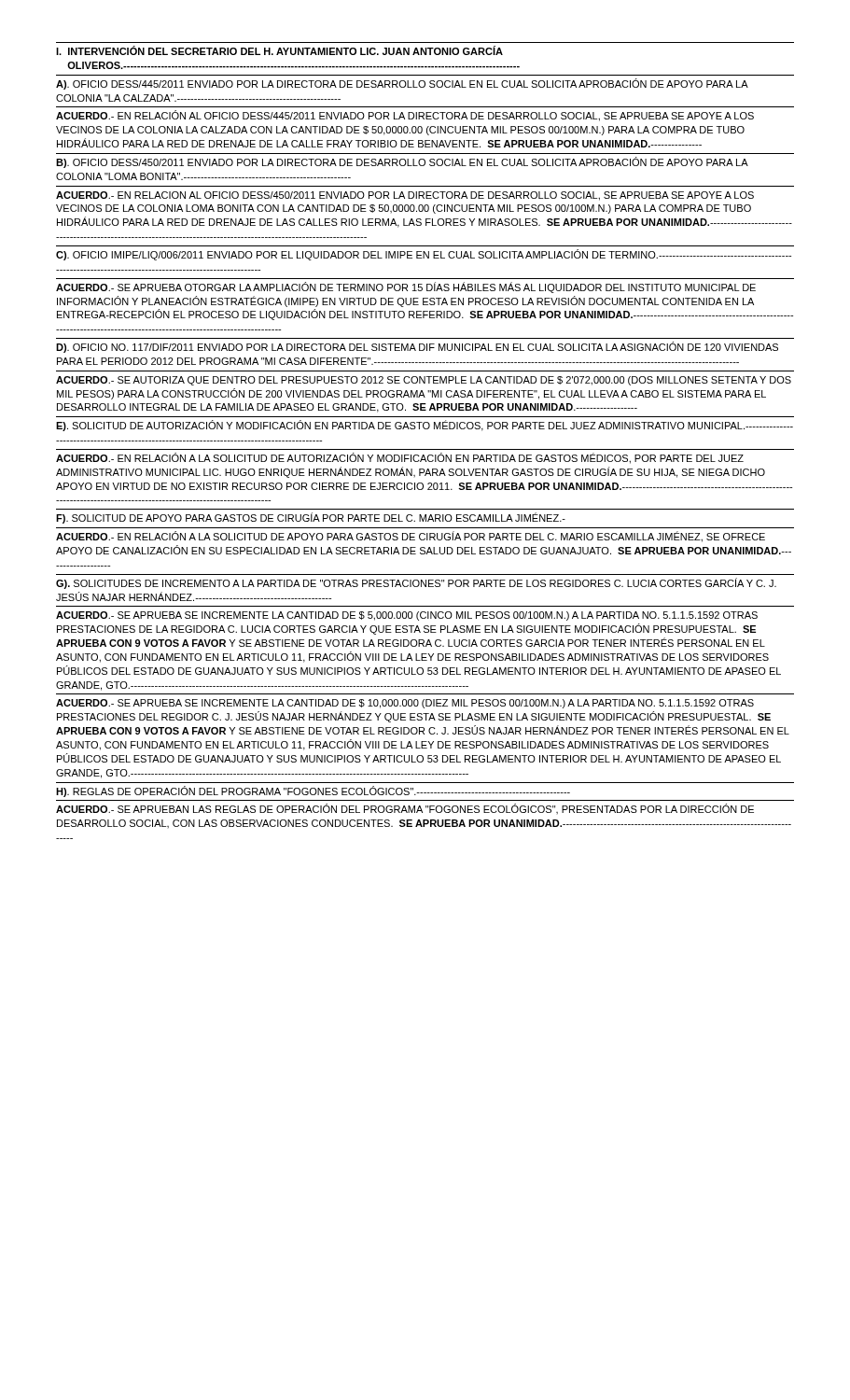
Task: Locate the text block that reads "F). SOLICITUD DE APOYO PARA GASTOS DE CIRUGÍA"
Action: pyautogui.click(x=311, y=518)
